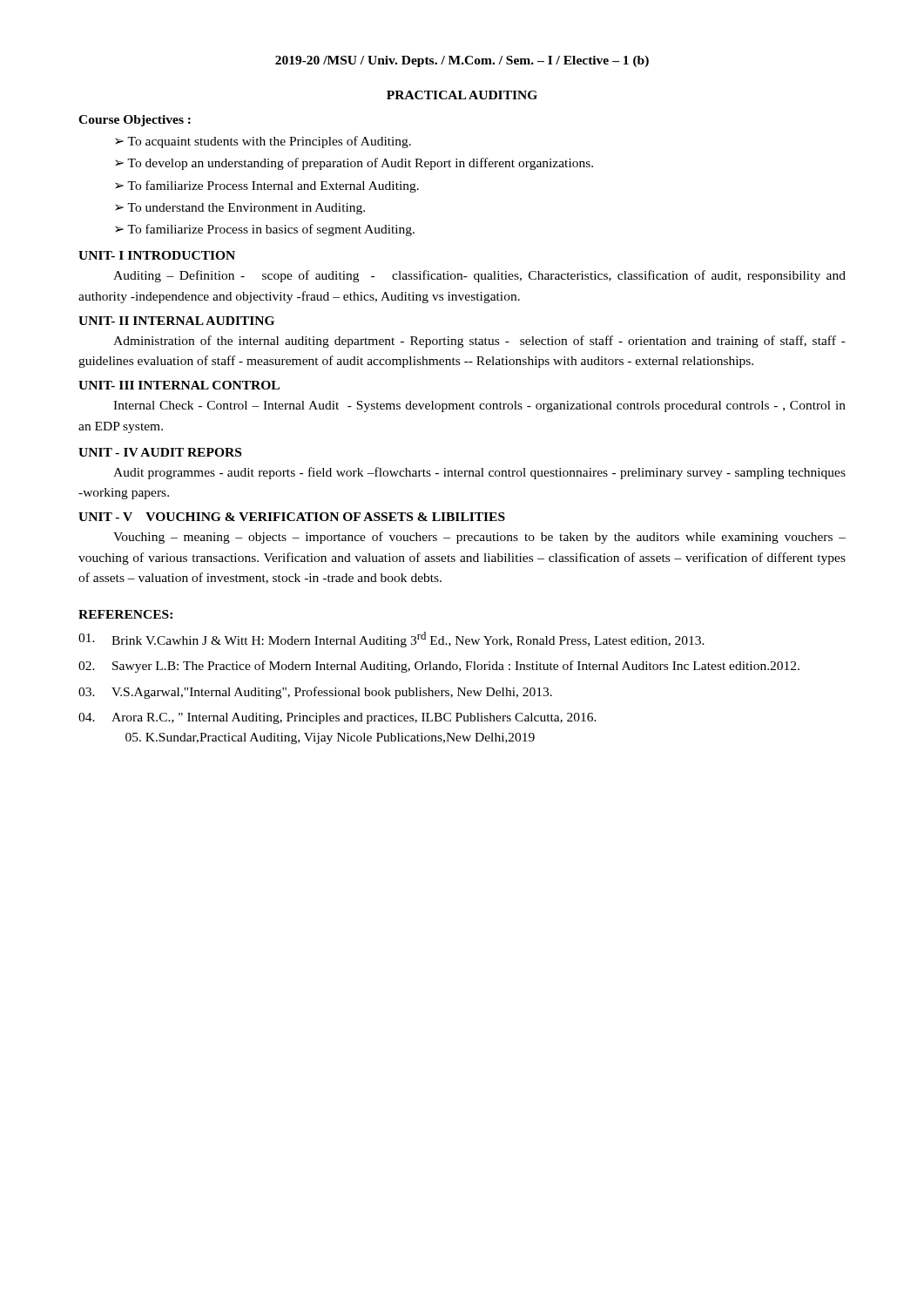Find the element starting "02. Sawyer L.B: The Practice"
924x1307 pixels.
coord(462,666)
